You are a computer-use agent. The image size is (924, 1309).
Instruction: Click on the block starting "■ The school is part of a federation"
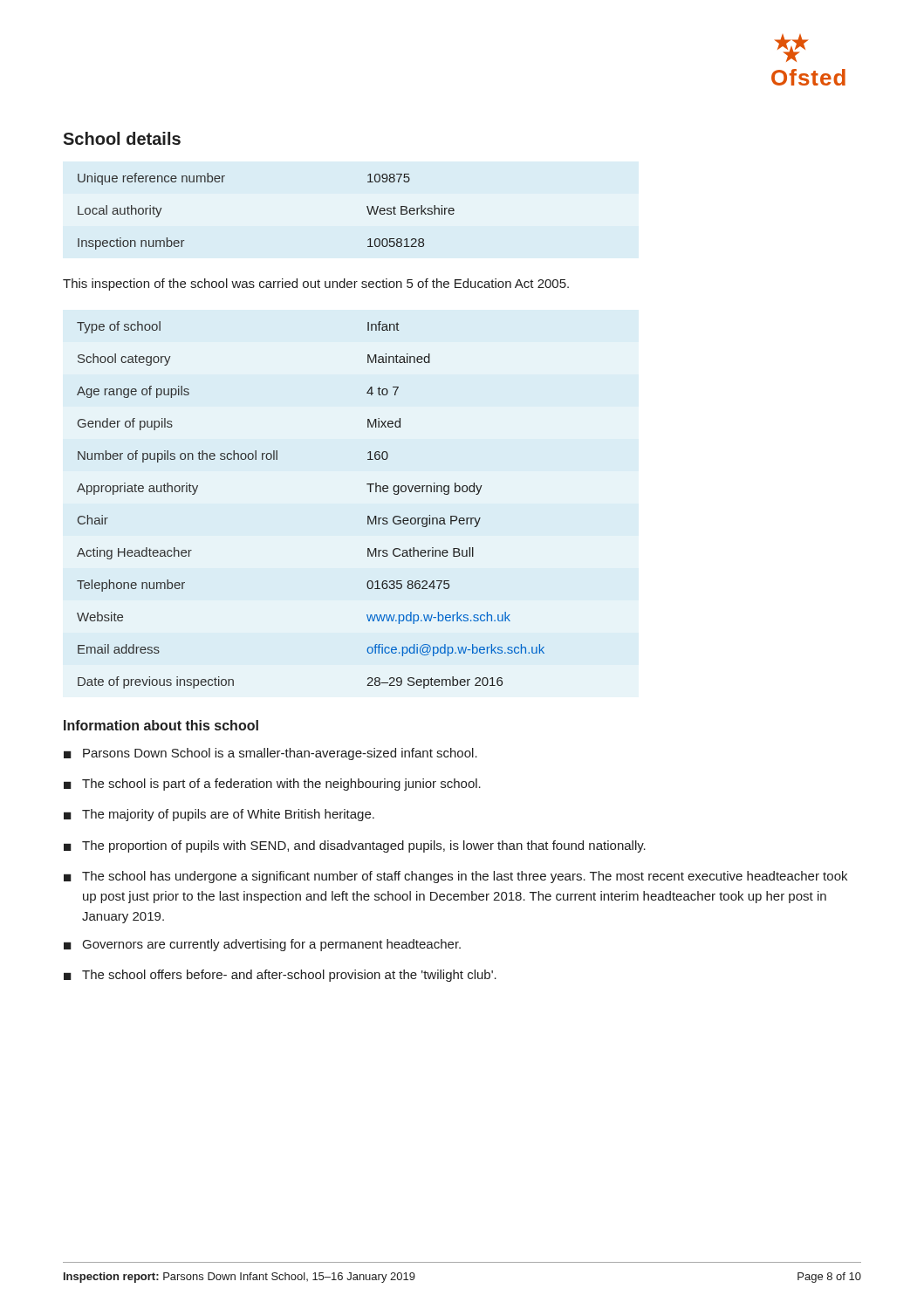[462, 785]
